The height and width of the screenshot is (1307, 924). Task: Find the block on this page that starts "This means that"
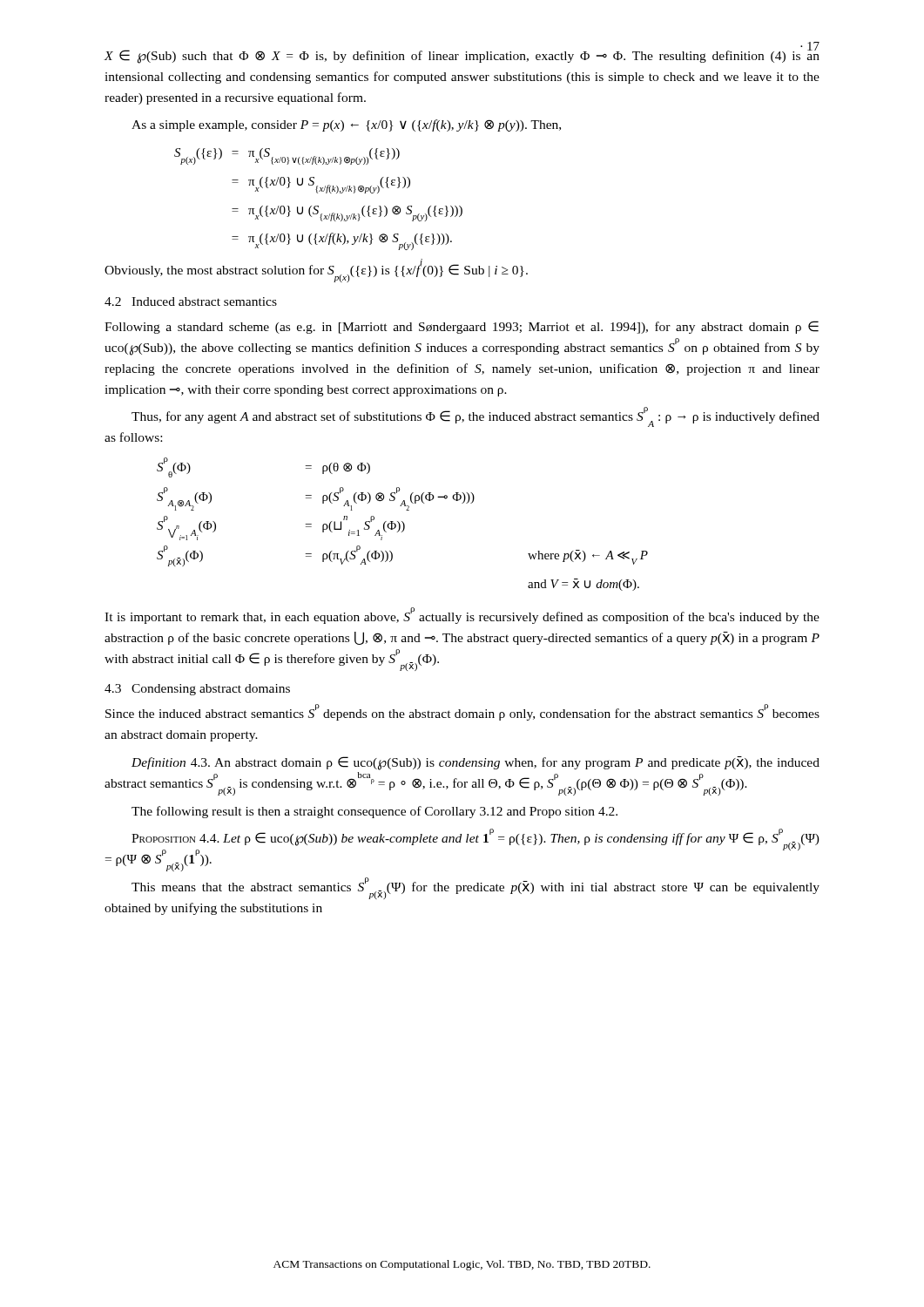pyautogui.click(x=462, y=897)
